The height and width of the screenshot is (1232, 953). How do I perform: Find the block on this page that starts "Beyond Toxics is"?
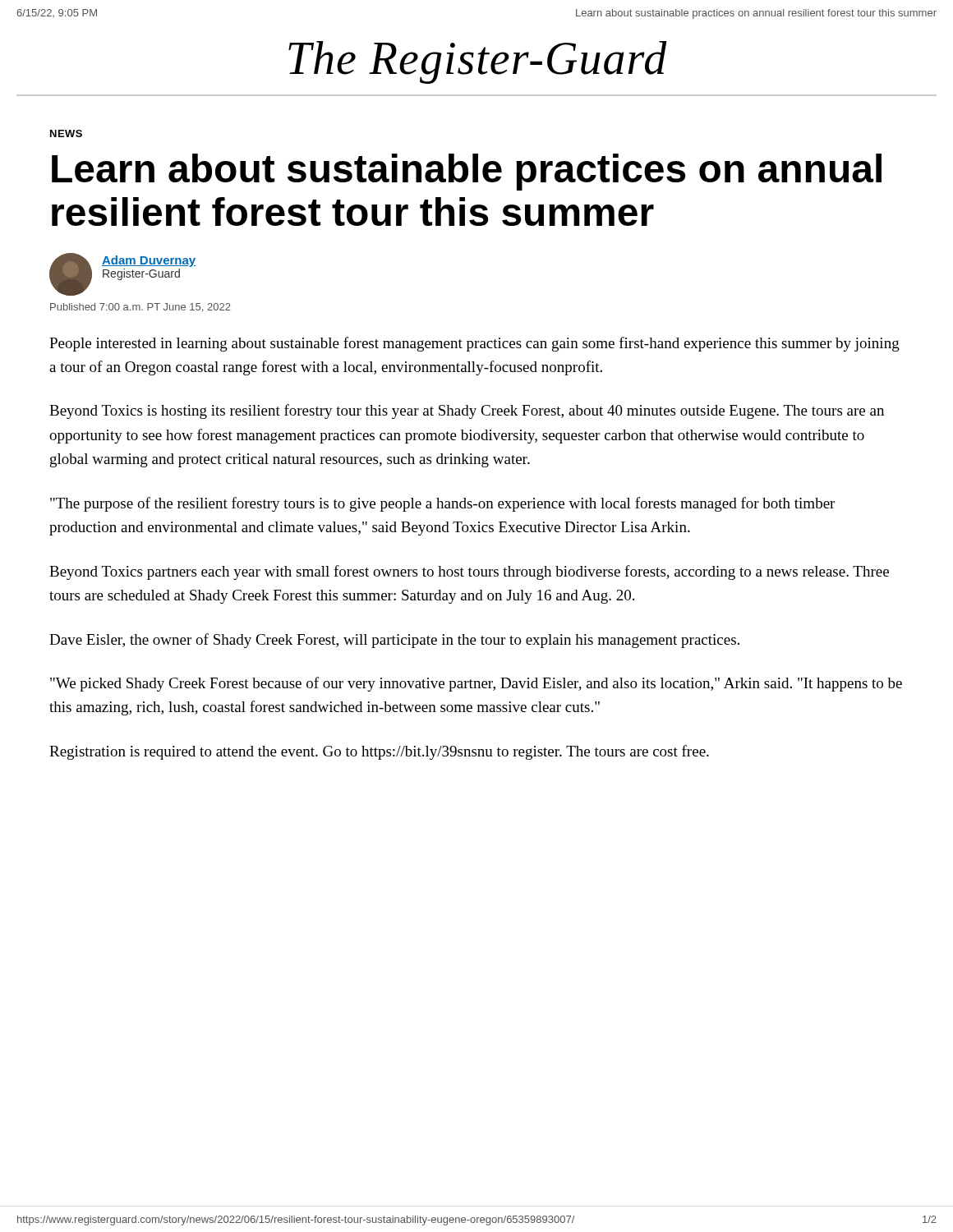click(476, 435)
